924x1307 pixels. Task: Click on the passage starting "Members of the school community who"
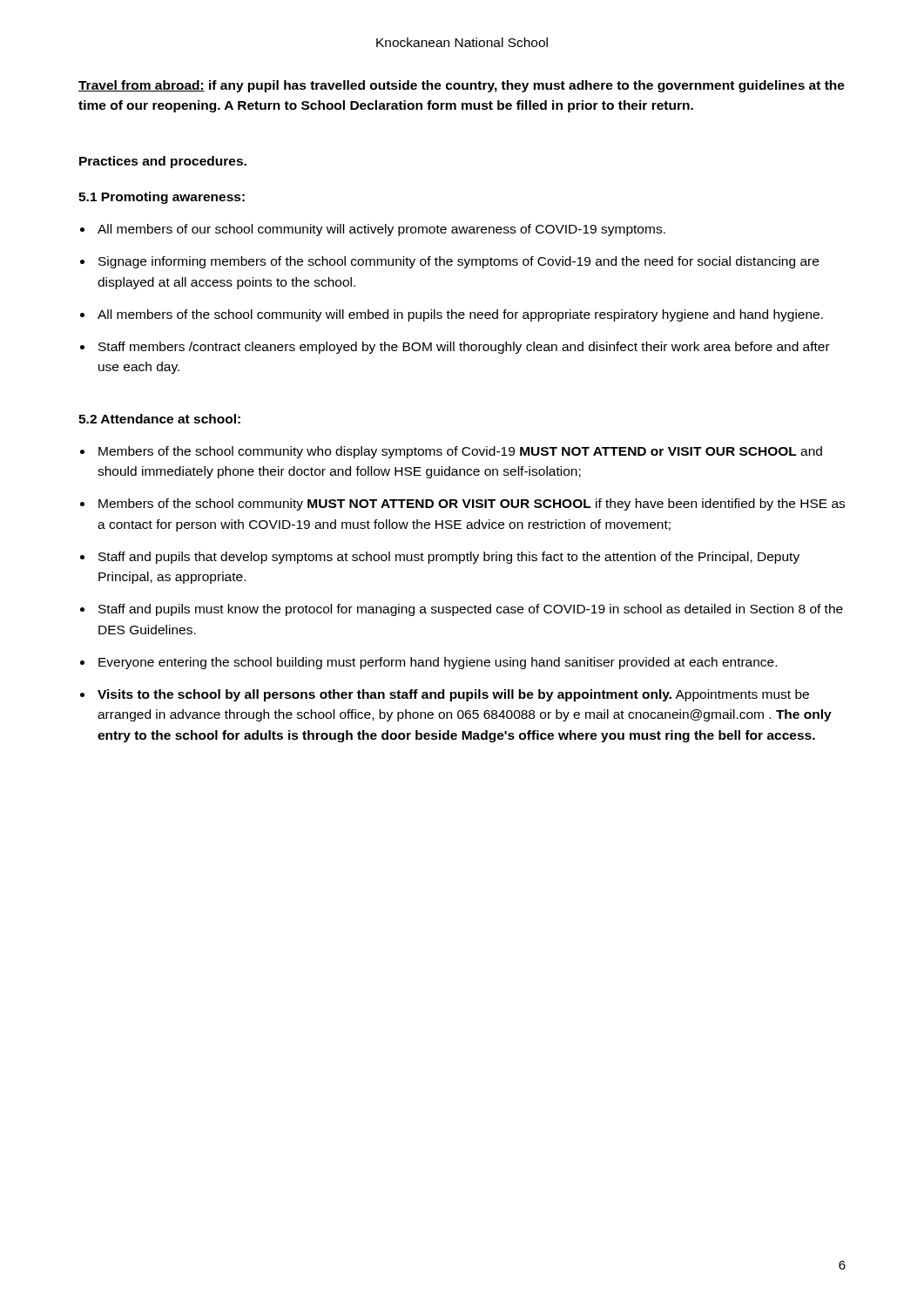(x=460, y=461)
